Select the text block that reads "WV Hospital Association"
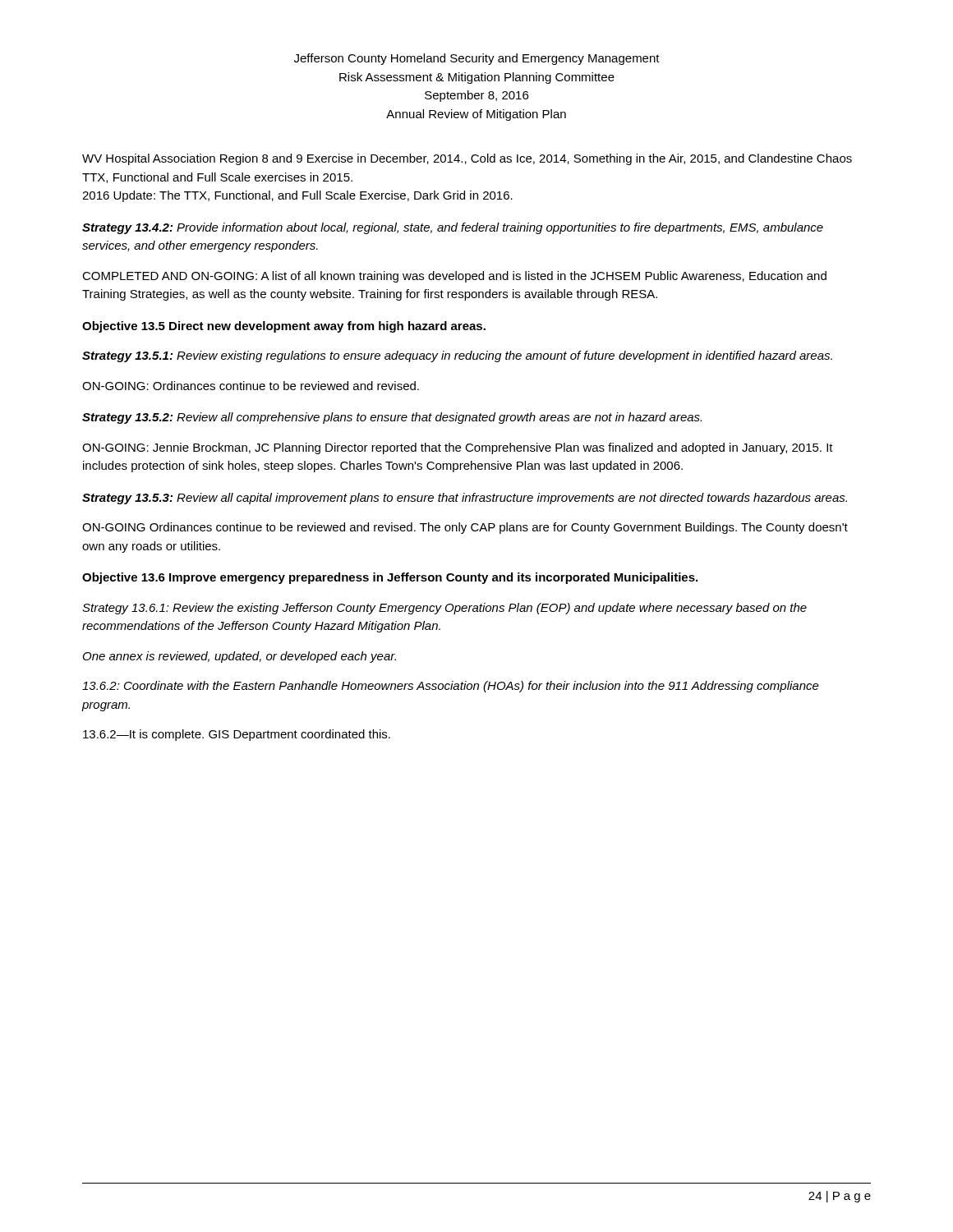This screenshot has height=1232, width=953. [467, 159]
